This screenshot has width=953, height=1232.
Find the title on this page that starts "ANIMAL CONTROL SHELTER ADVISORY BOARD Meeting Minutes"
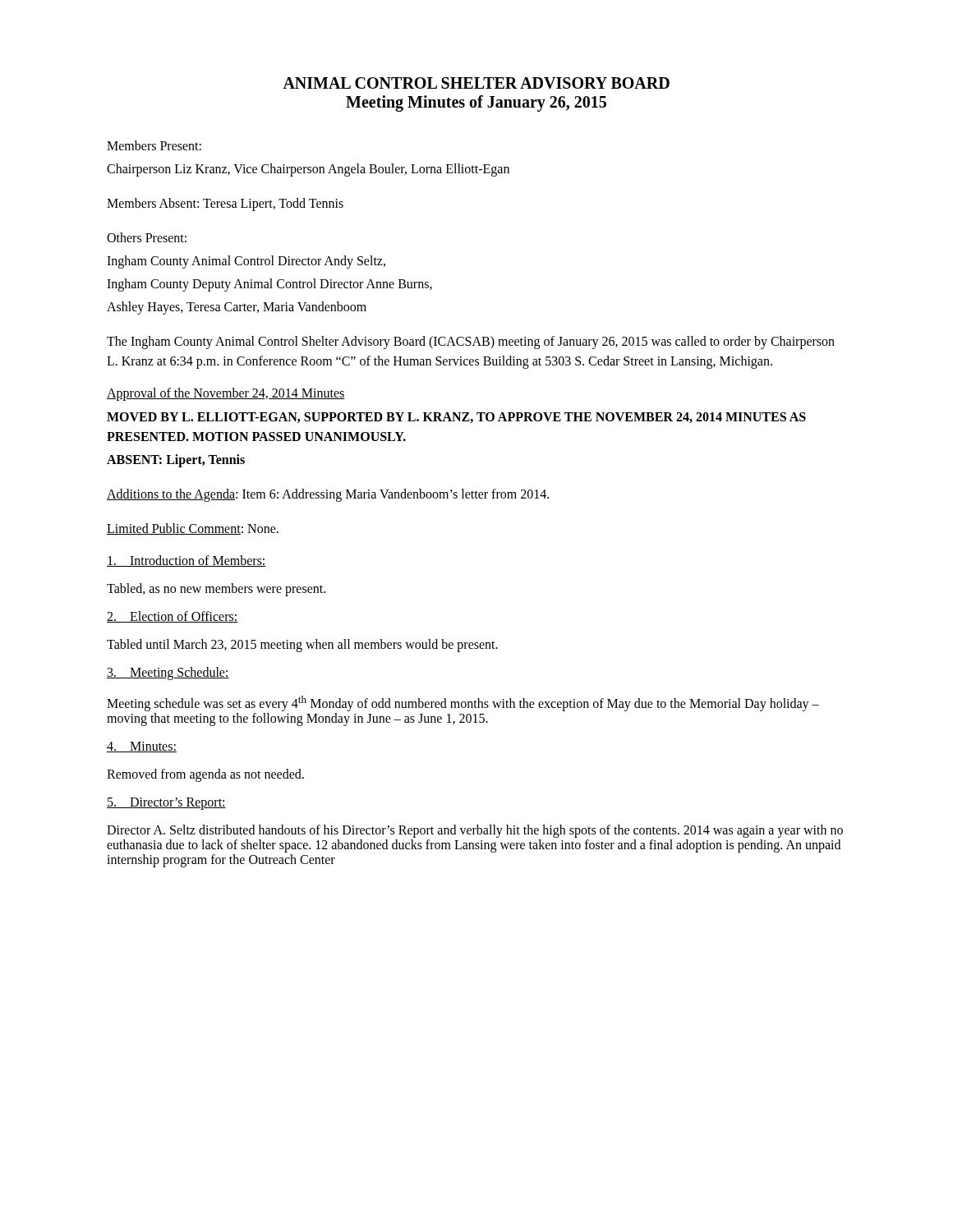tap(476, 93)
